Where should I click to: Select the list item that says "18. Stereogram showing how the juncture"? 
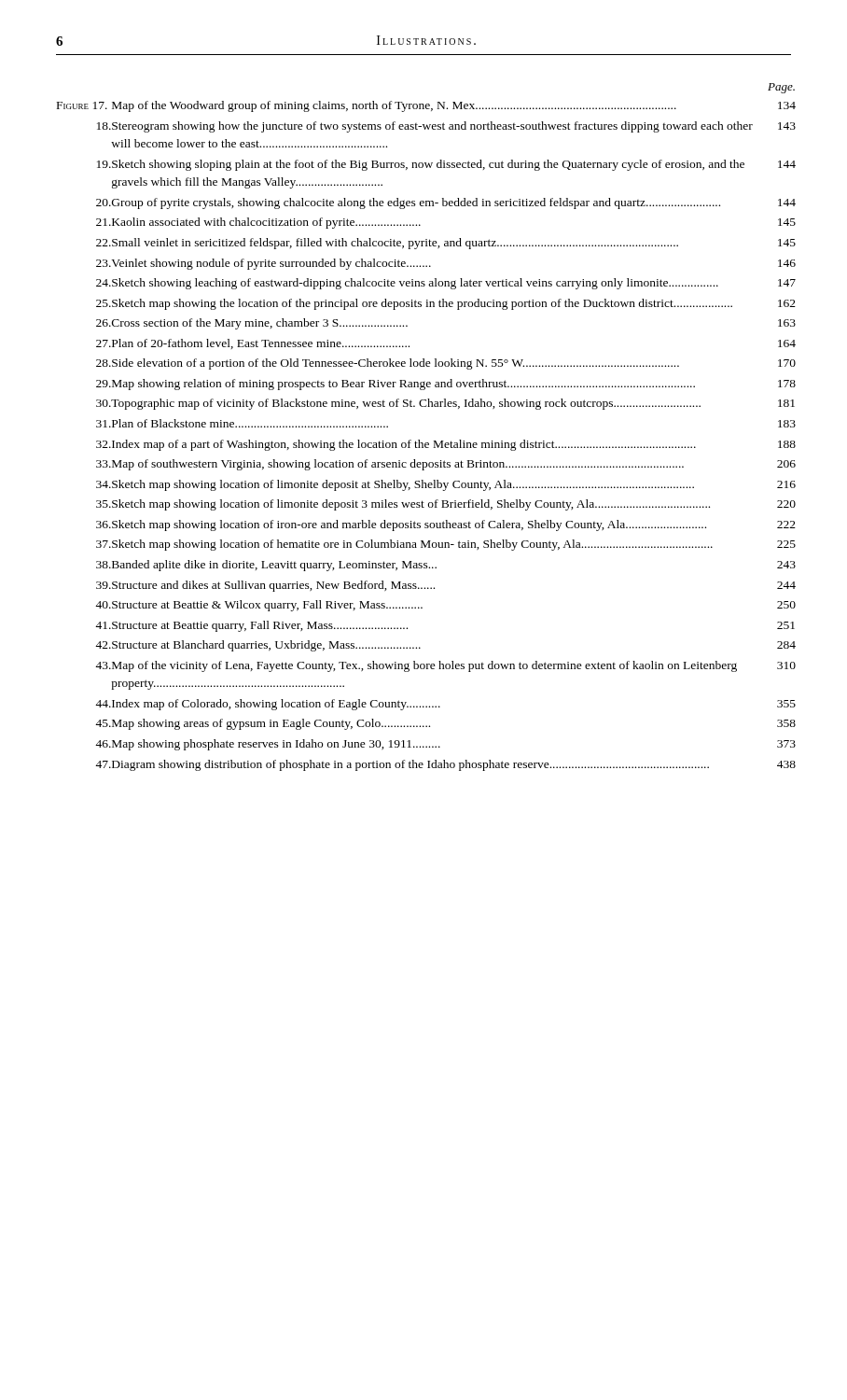(x=426, y=134)
